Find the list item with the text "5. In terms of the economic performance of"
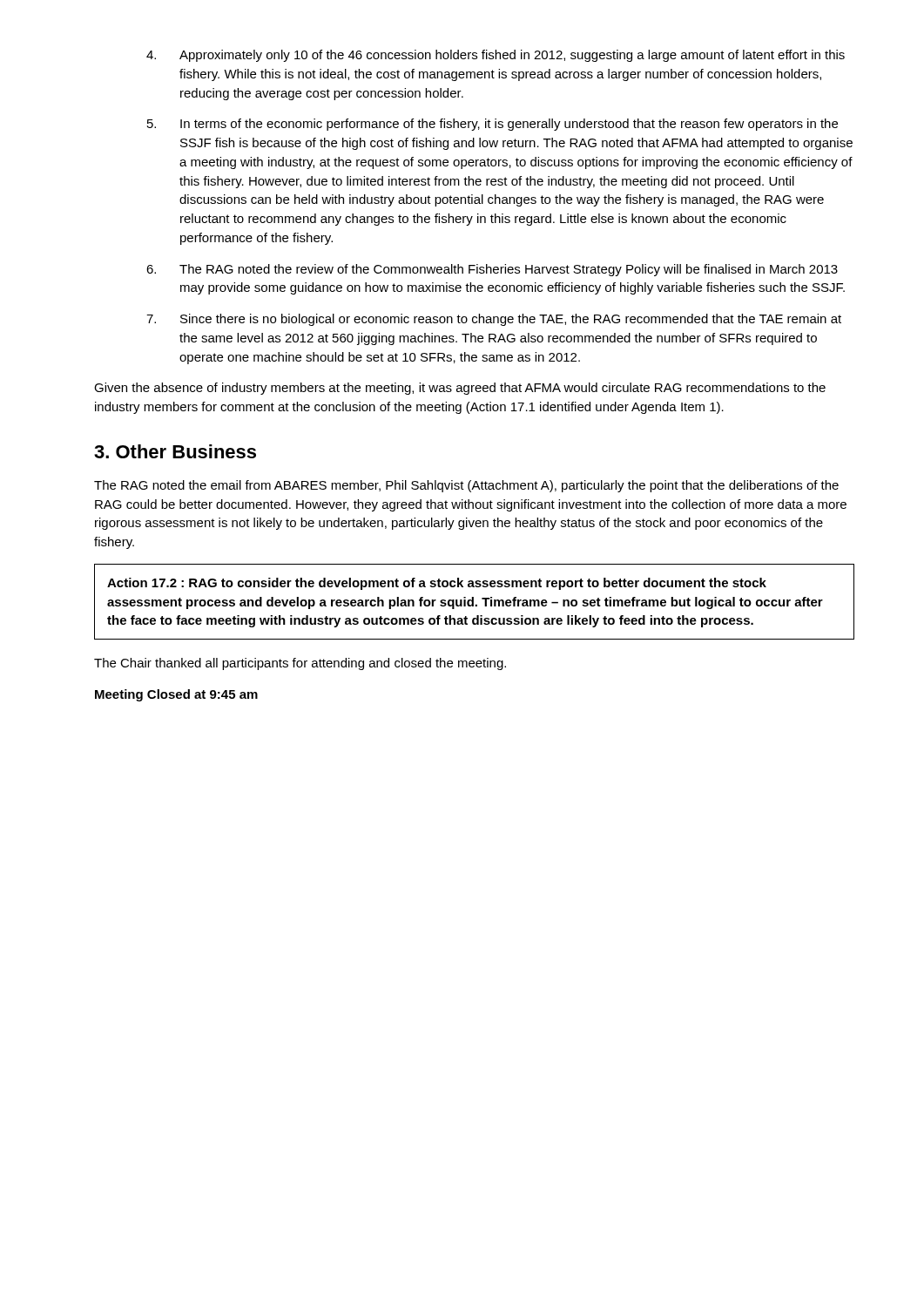This screenshot has height=1307, width=924. 500,181
